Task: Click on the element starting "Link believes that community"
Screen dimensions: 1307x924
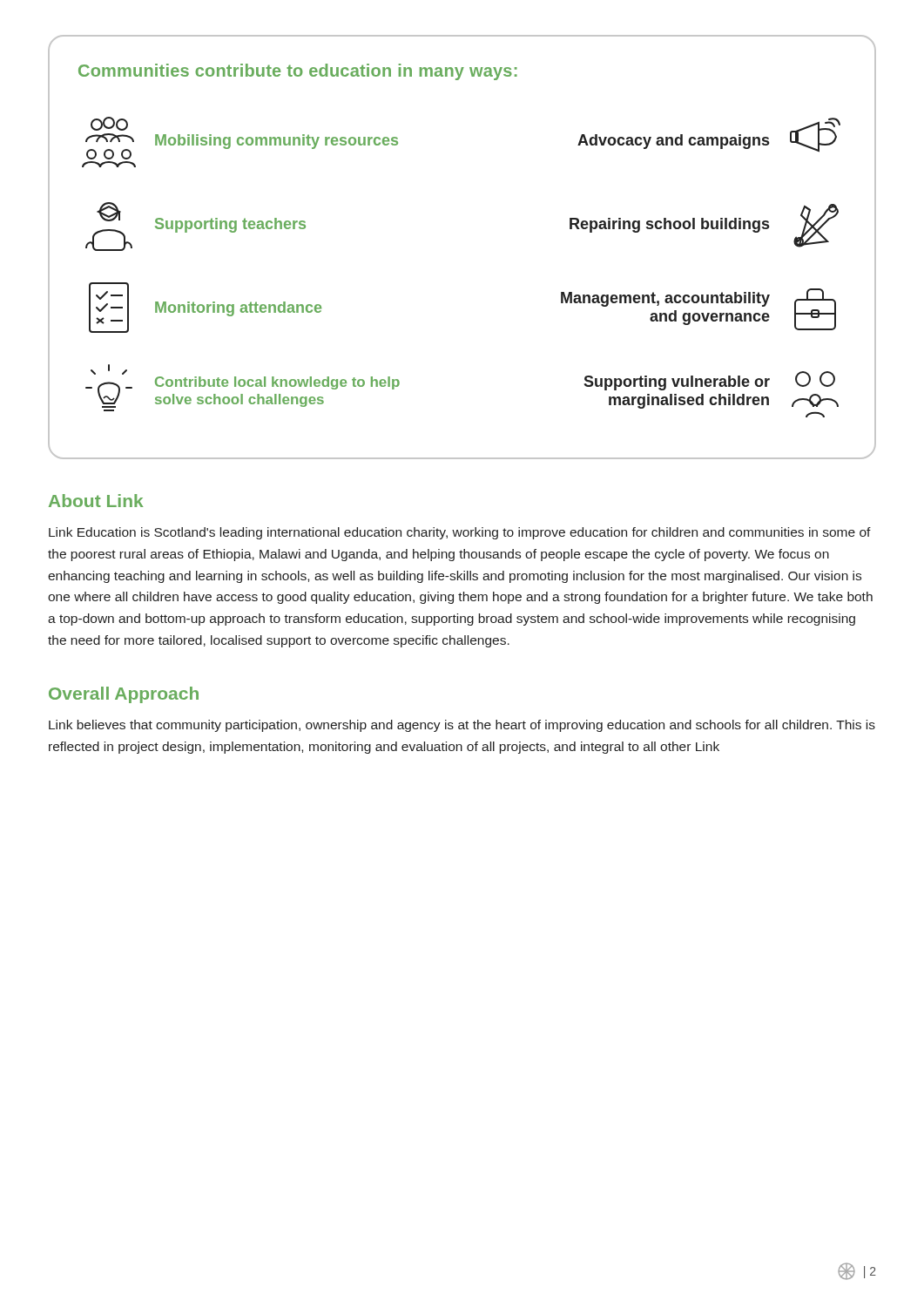Action: 462,735
